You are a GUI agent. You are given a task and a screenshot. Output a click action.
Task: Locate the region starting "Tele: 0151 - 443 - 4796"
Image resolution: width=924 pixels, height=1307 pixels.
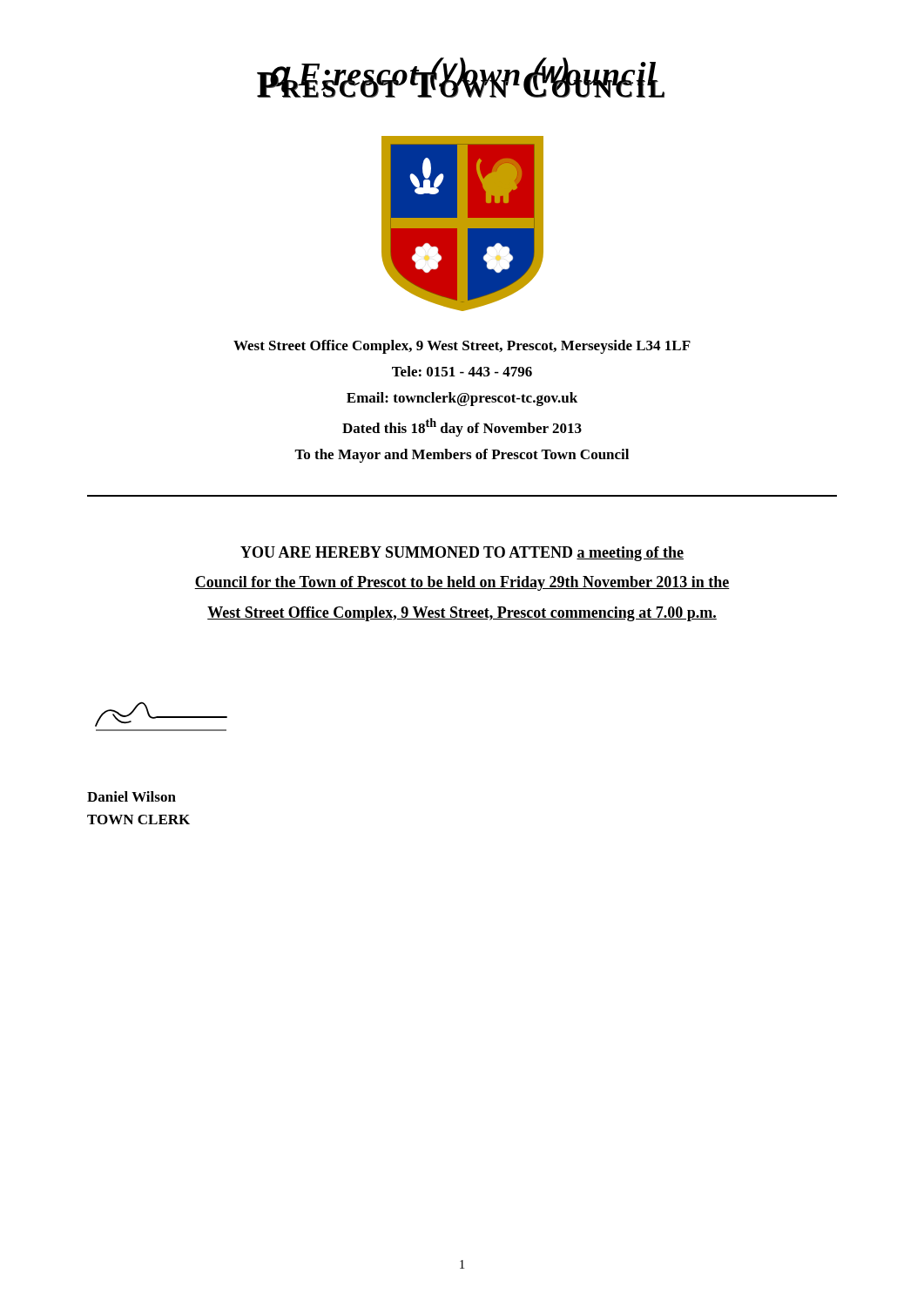tap(462, 372)
